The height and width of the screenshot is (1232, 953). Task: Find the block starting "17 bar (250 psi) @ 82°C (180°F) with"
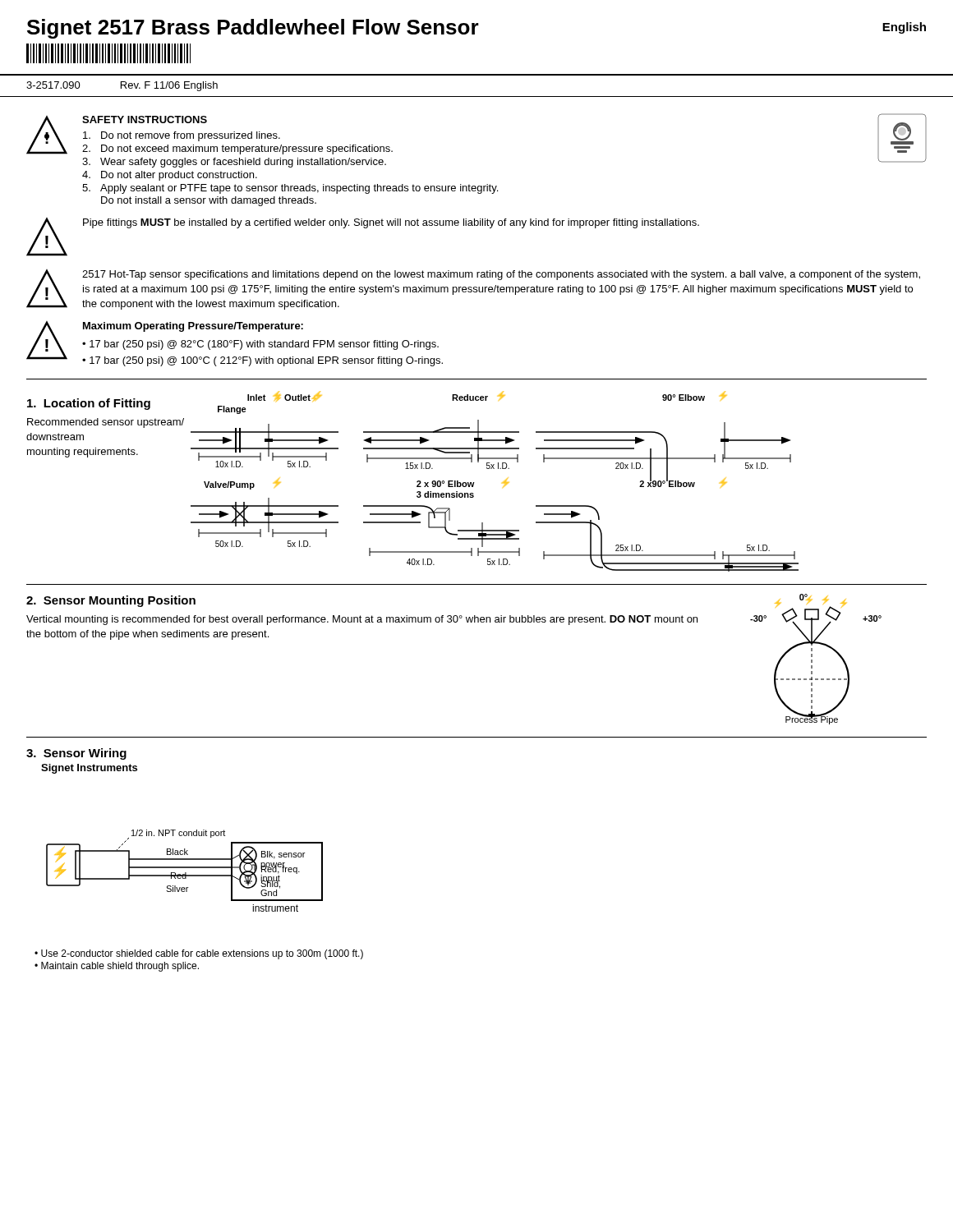click(x=264, y=344)
